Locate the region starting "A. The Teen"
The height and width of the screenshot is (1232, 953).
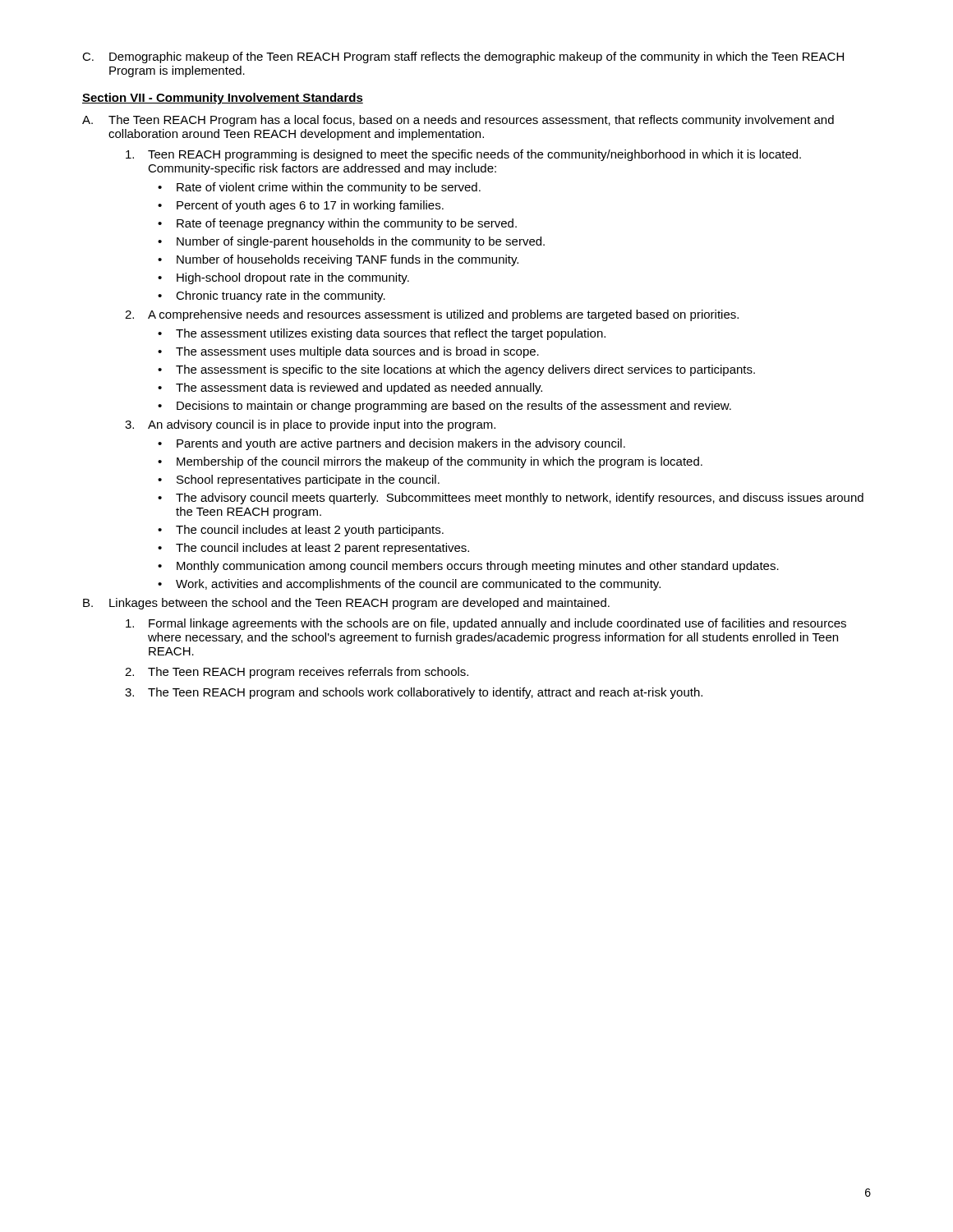pos(476,126)
